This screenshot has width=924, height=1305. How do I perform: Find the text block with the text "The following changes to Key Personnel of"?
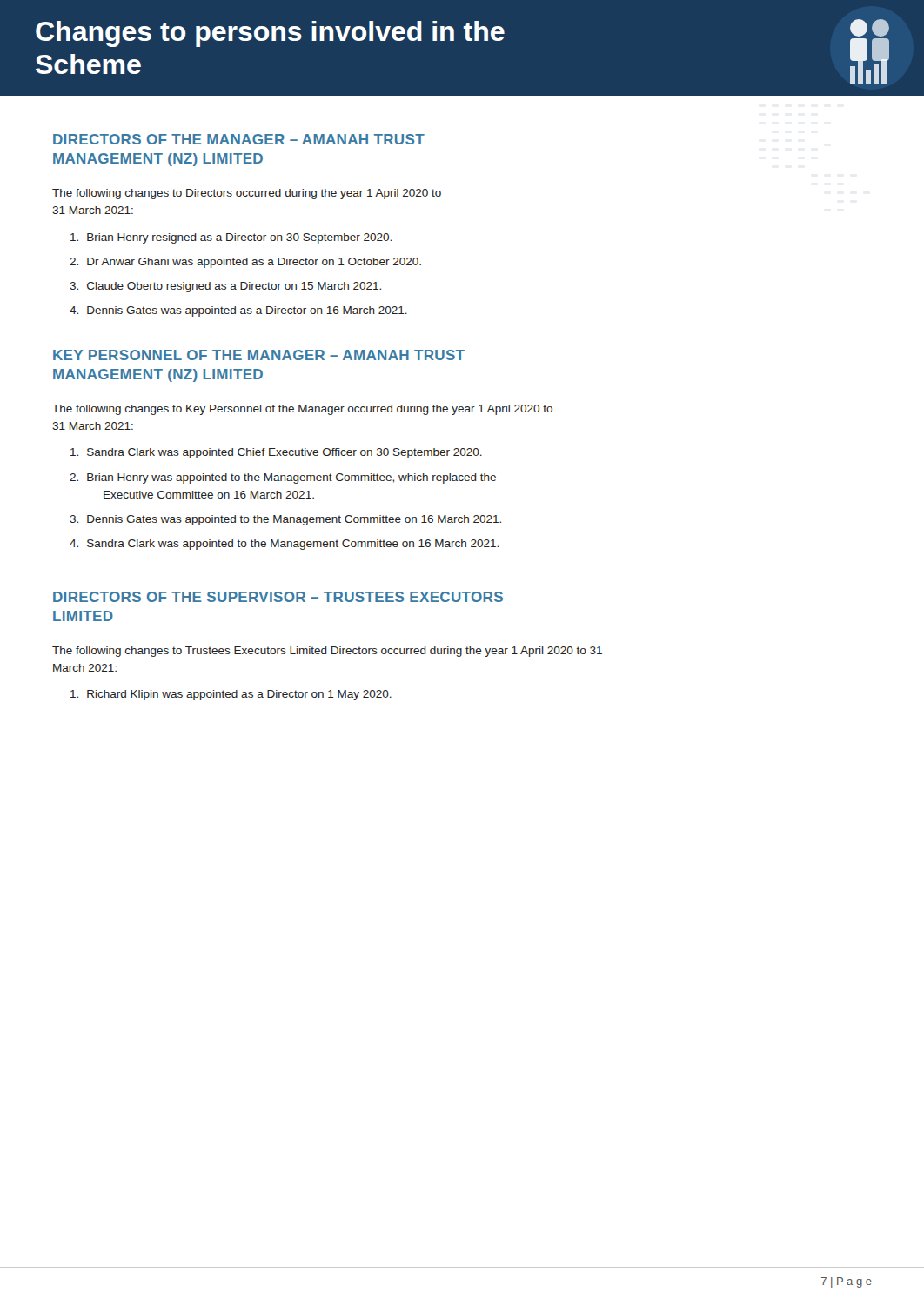(303, 417)
